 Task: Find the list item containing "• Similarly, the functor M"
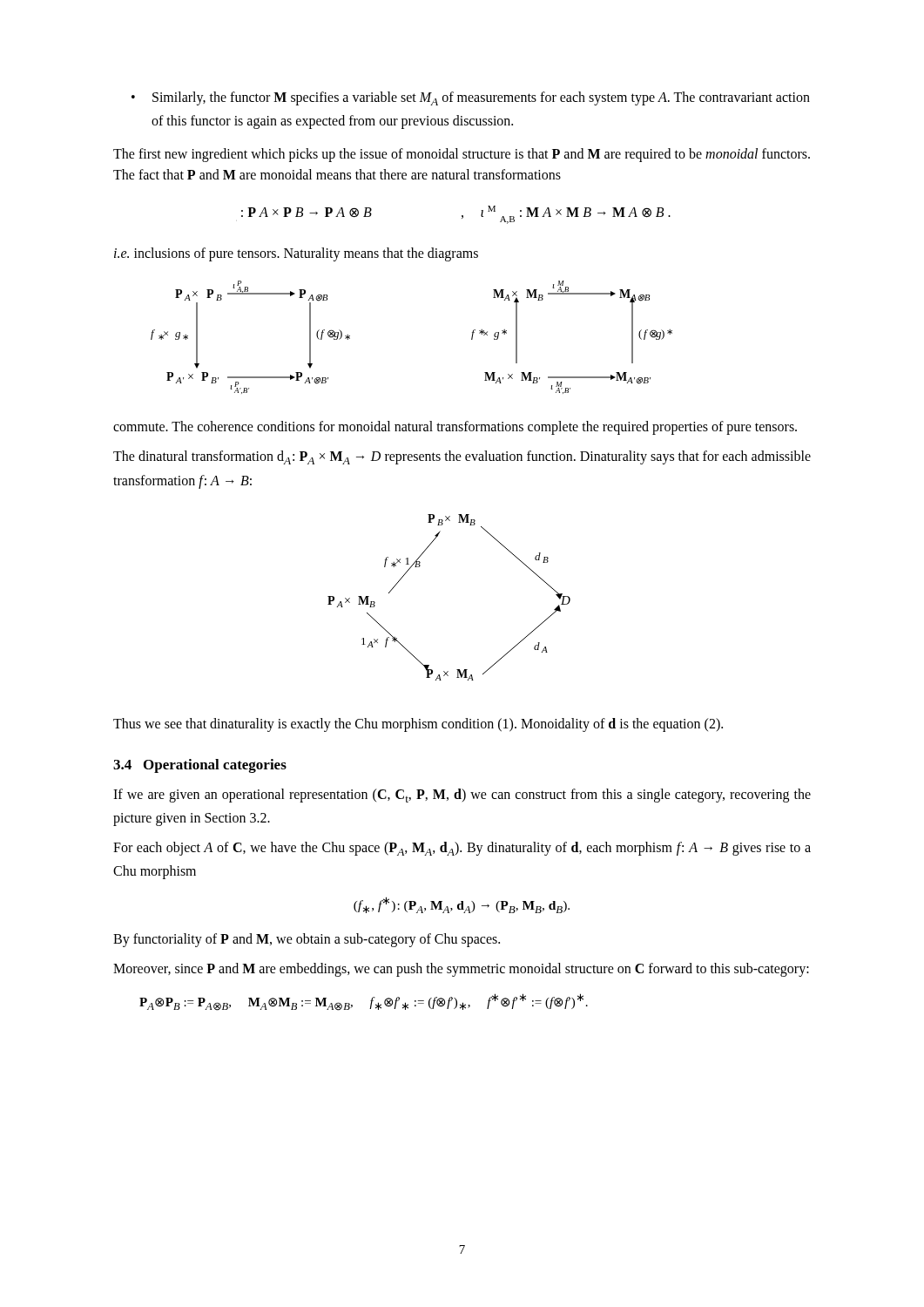(471, 109)
